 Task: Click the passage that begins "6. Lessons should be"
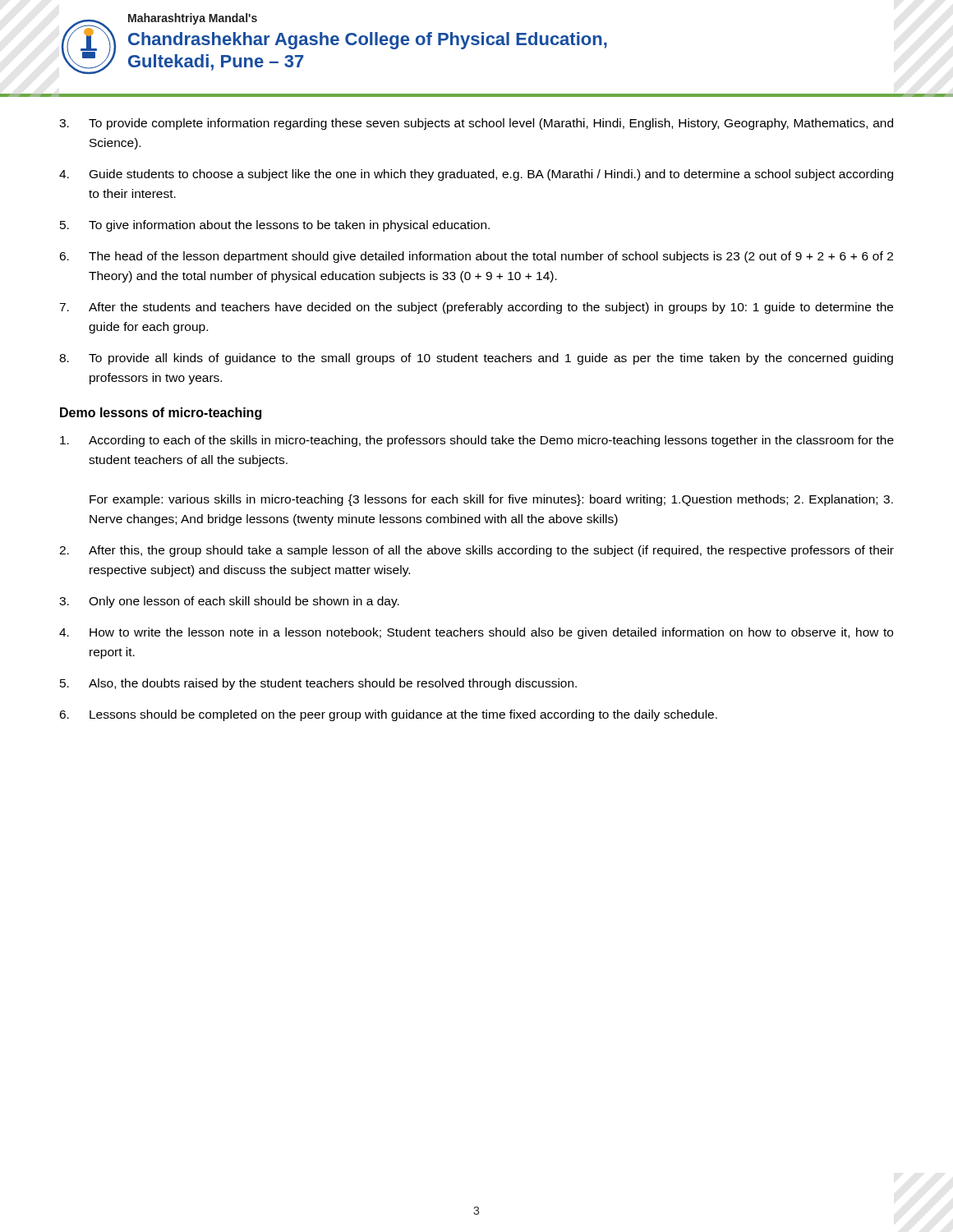click(476, 715)
